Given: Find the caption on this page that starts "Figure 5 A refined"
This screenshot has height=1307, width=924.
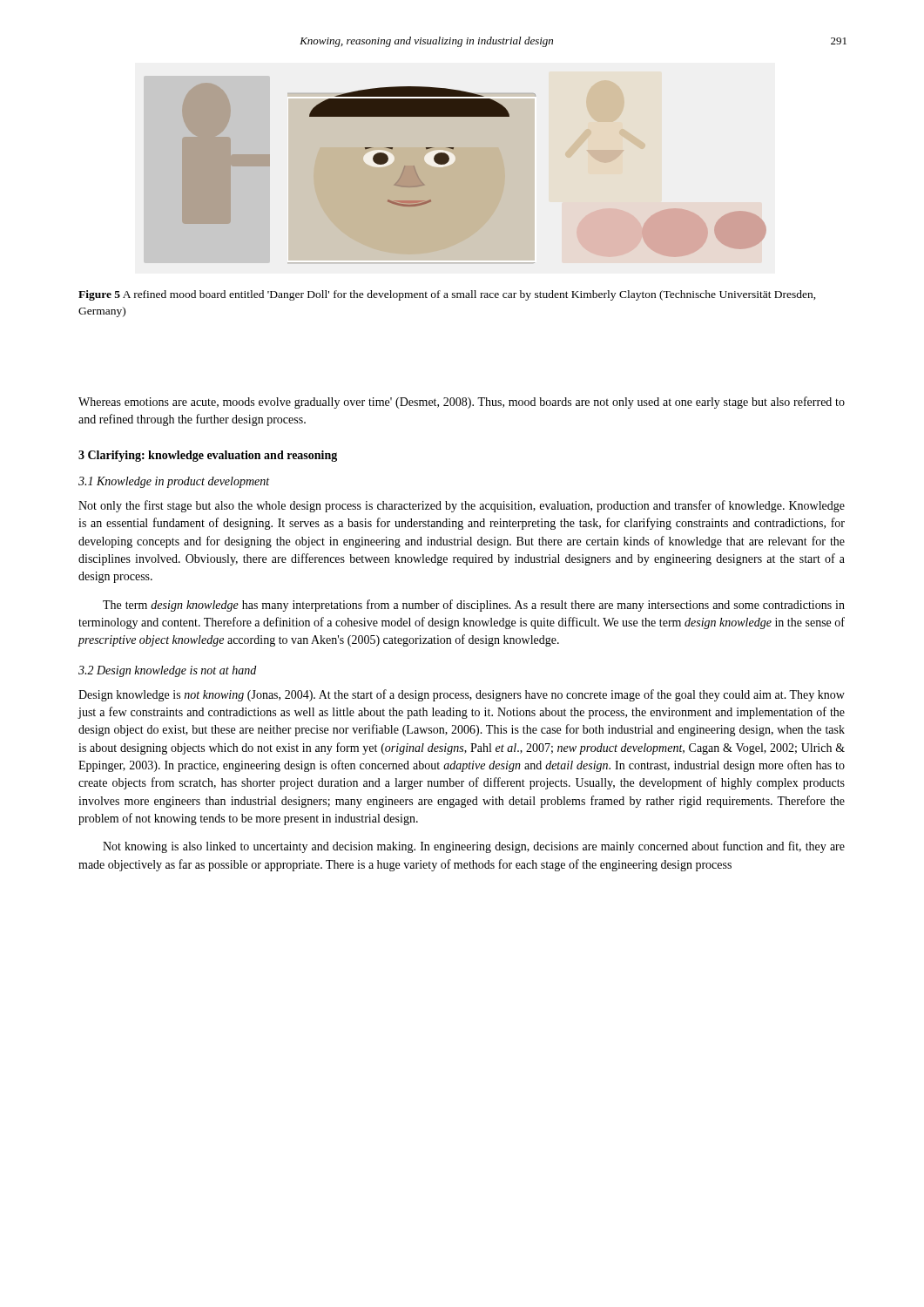Looking at the screenshot, I should click(447, 302).
